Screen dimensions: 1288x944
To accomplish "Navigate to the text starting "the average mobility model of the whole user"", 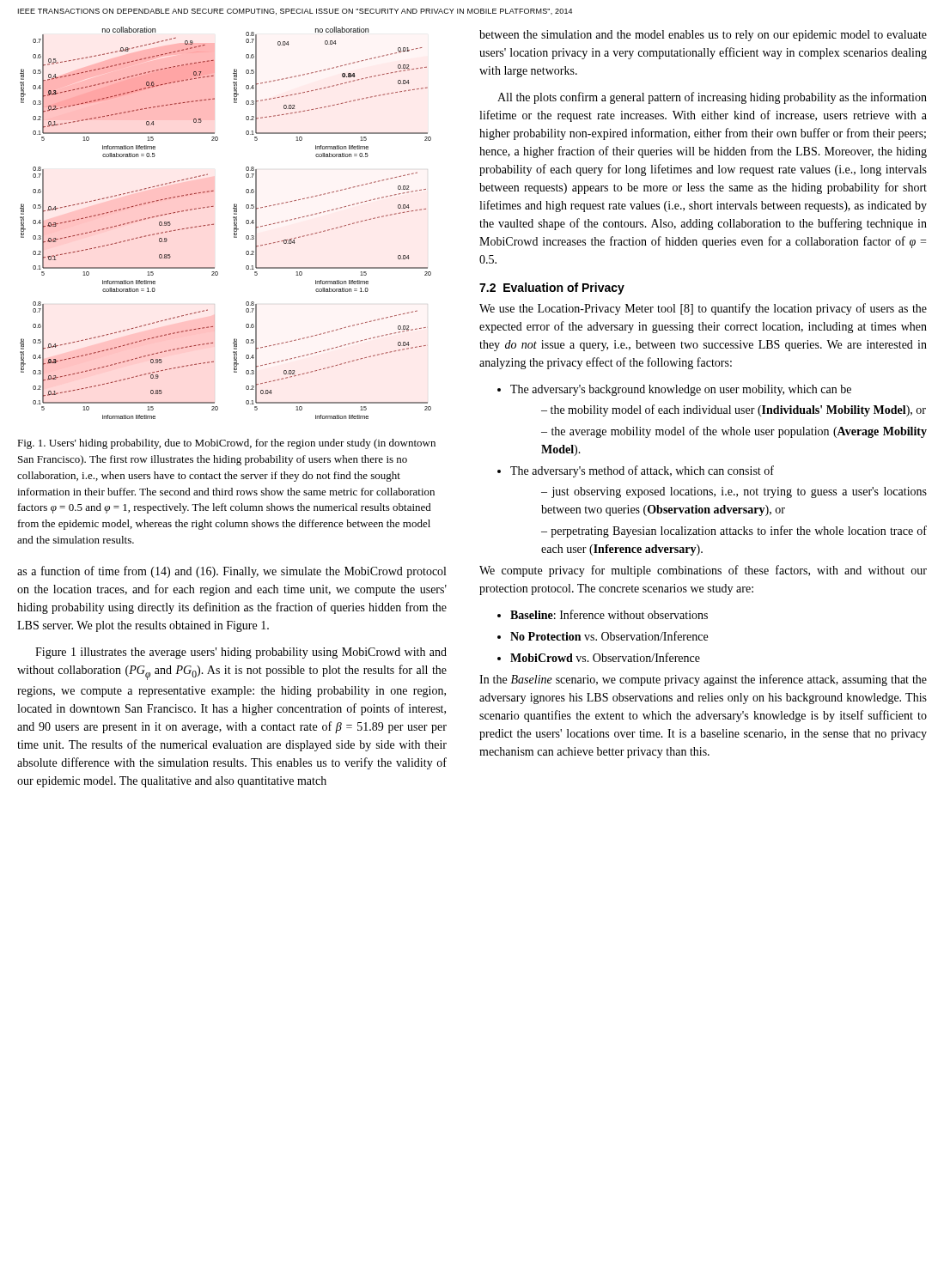I will 734,440.
